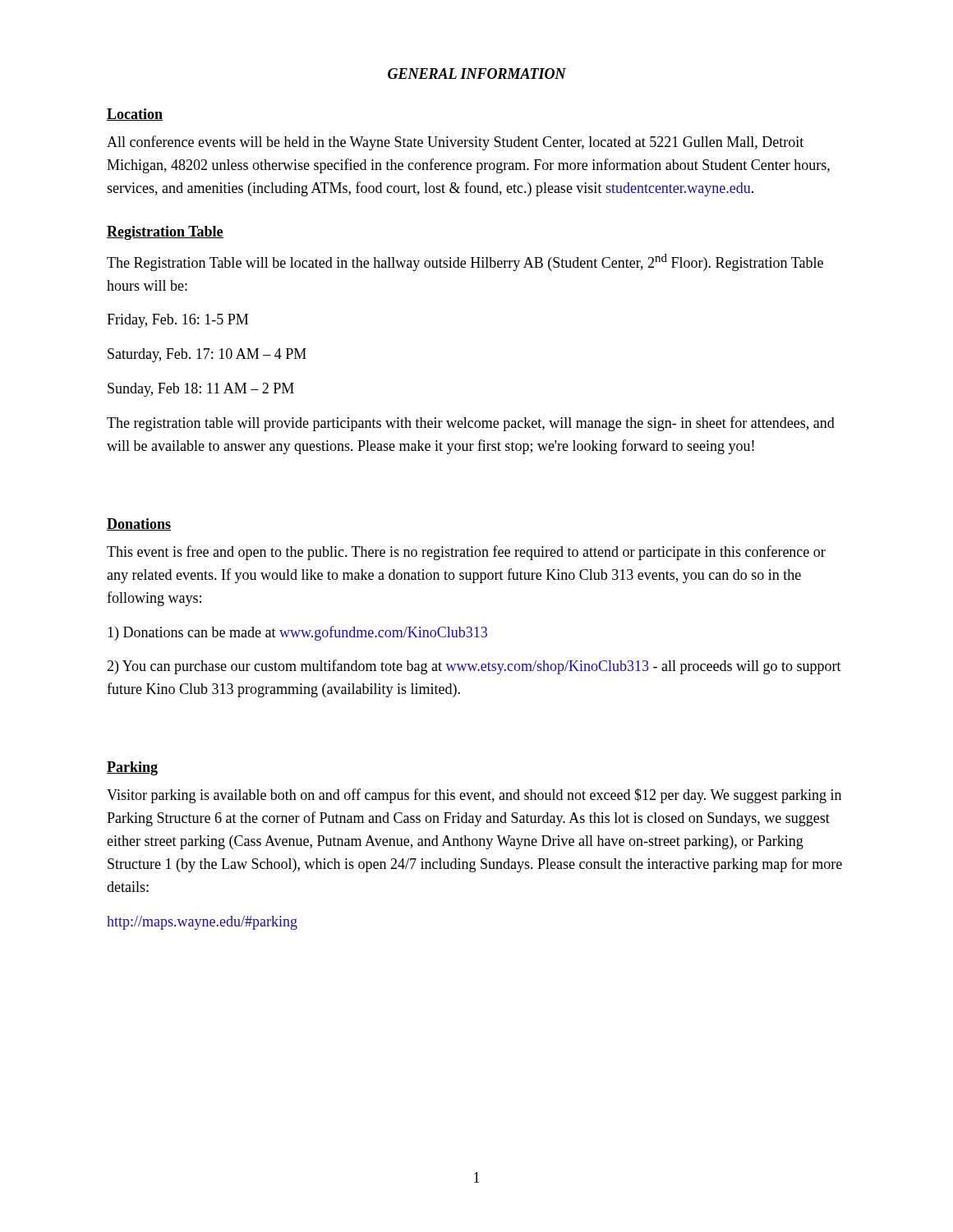Screen dimensions: 1232x953
Task: Locate the text block starting "All conference events will be held in"
Action: tap(469, 165)
